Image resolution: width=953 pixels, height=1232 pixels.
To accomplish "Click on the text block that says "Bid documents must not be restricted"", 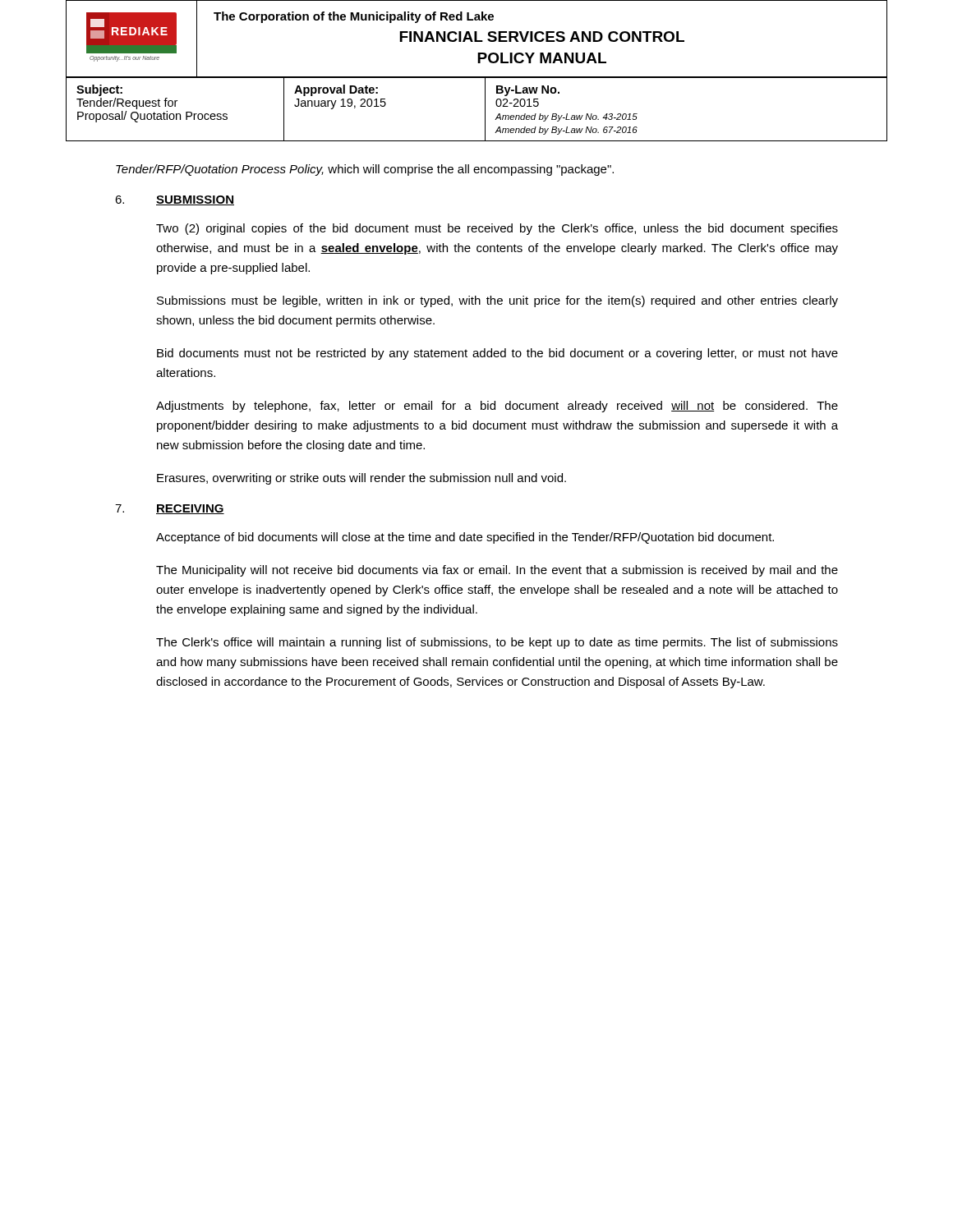I will tap(497, 363).
